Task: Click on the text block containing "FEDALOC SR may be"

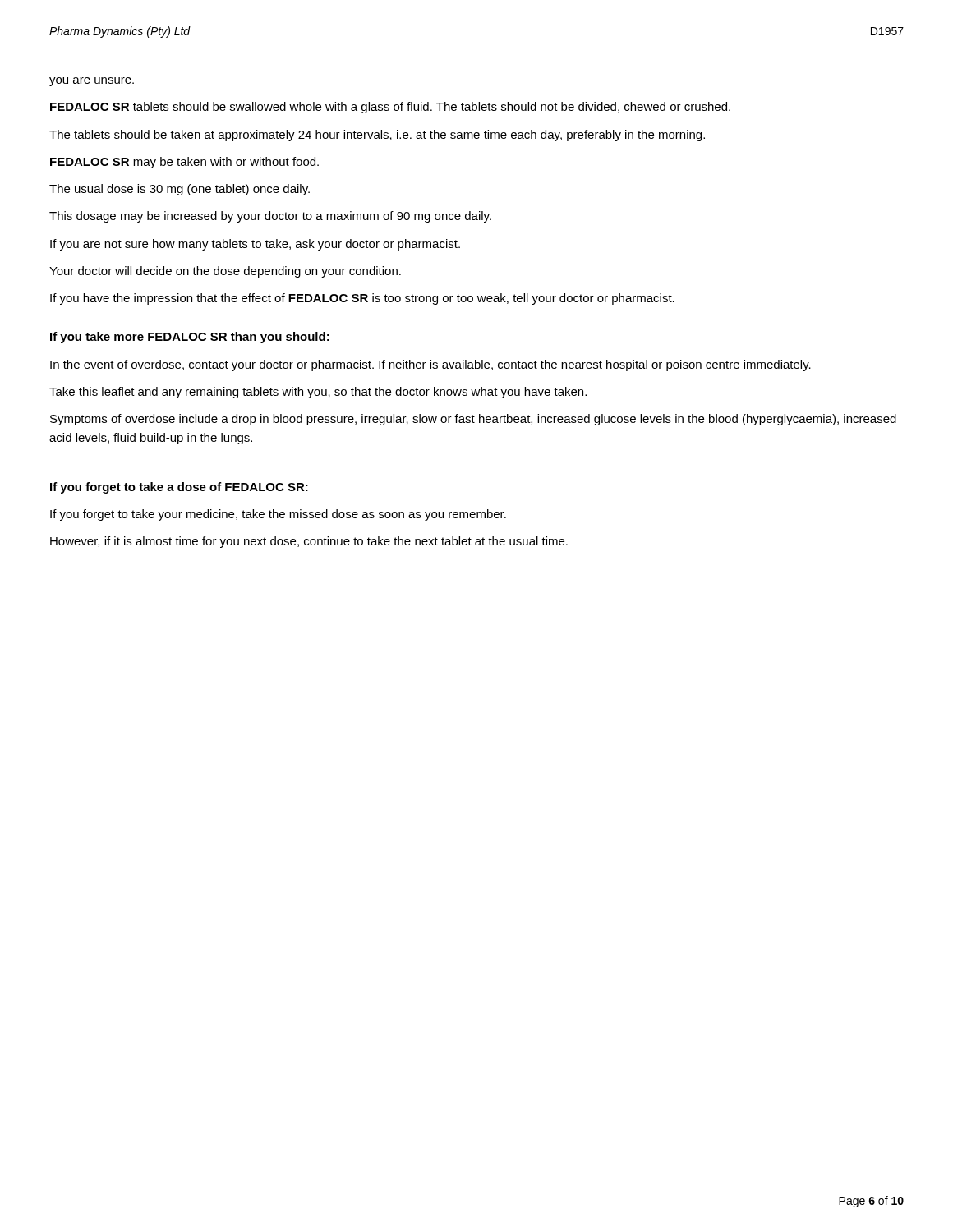Action: tap(185, 161)
